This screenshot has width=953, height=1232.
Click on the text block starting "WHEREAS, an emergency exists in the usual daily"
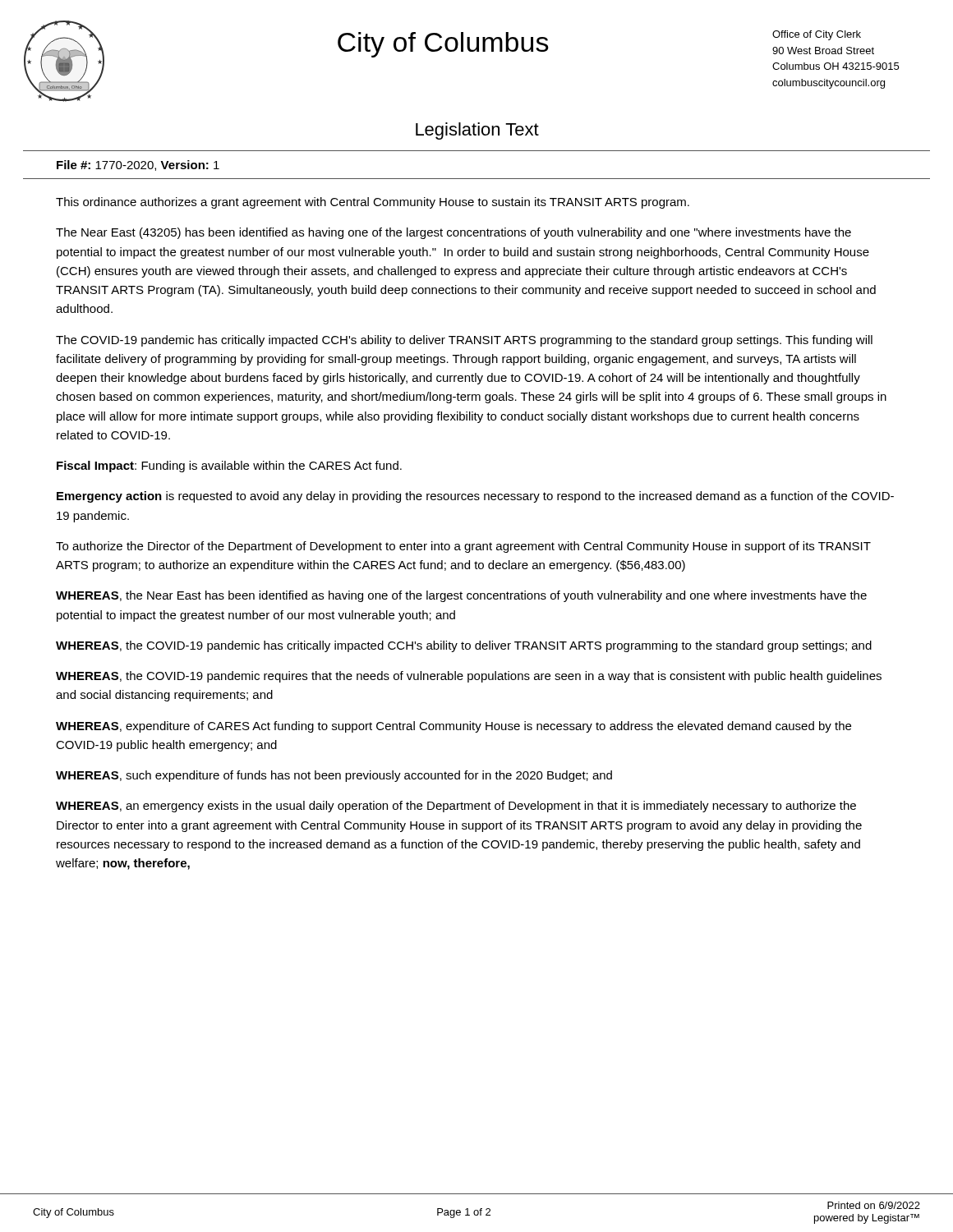pos(459,834)
